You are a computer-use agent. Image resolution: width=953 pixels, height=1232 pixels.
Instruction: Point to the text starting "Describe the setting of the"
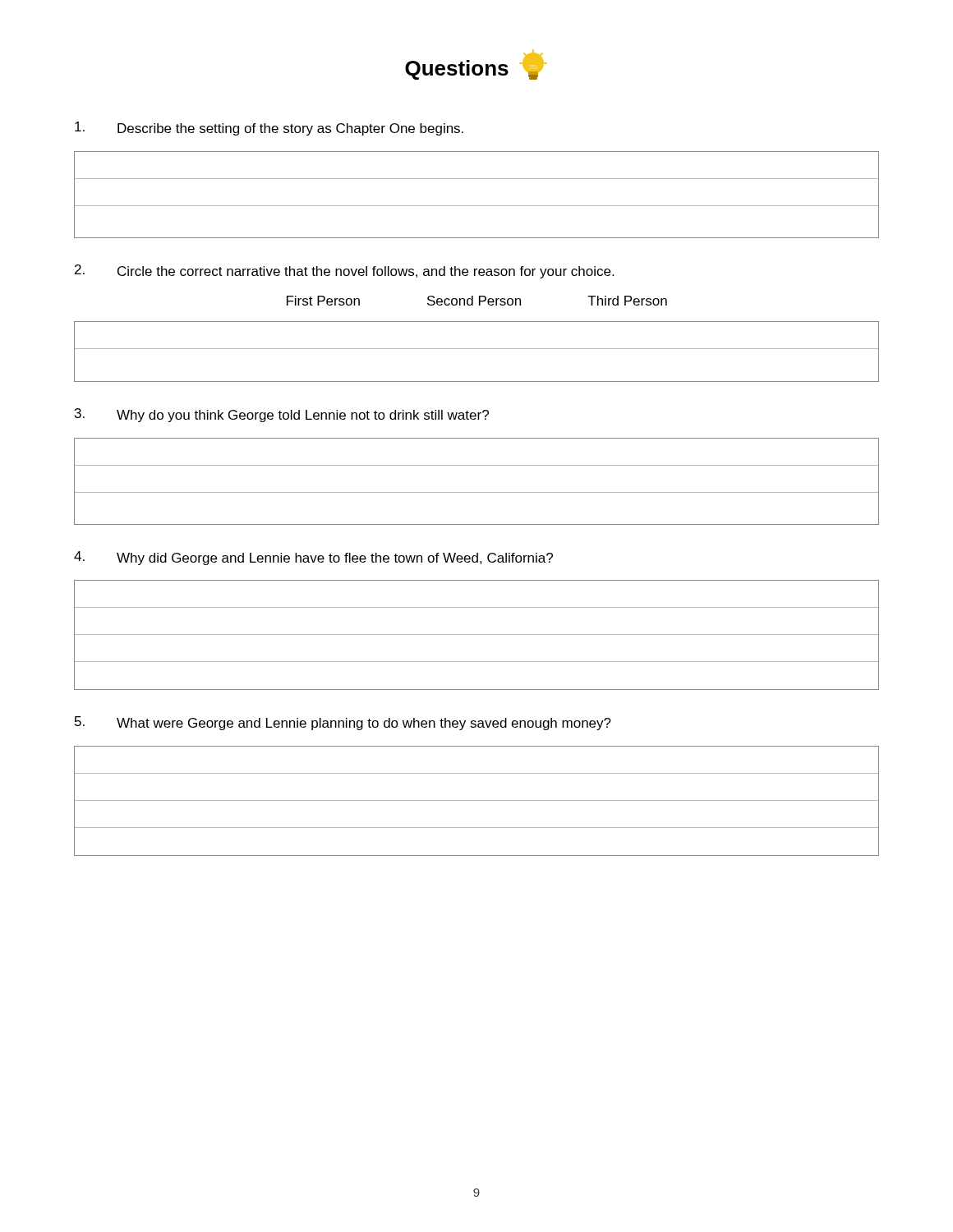[x=269, y=129]
